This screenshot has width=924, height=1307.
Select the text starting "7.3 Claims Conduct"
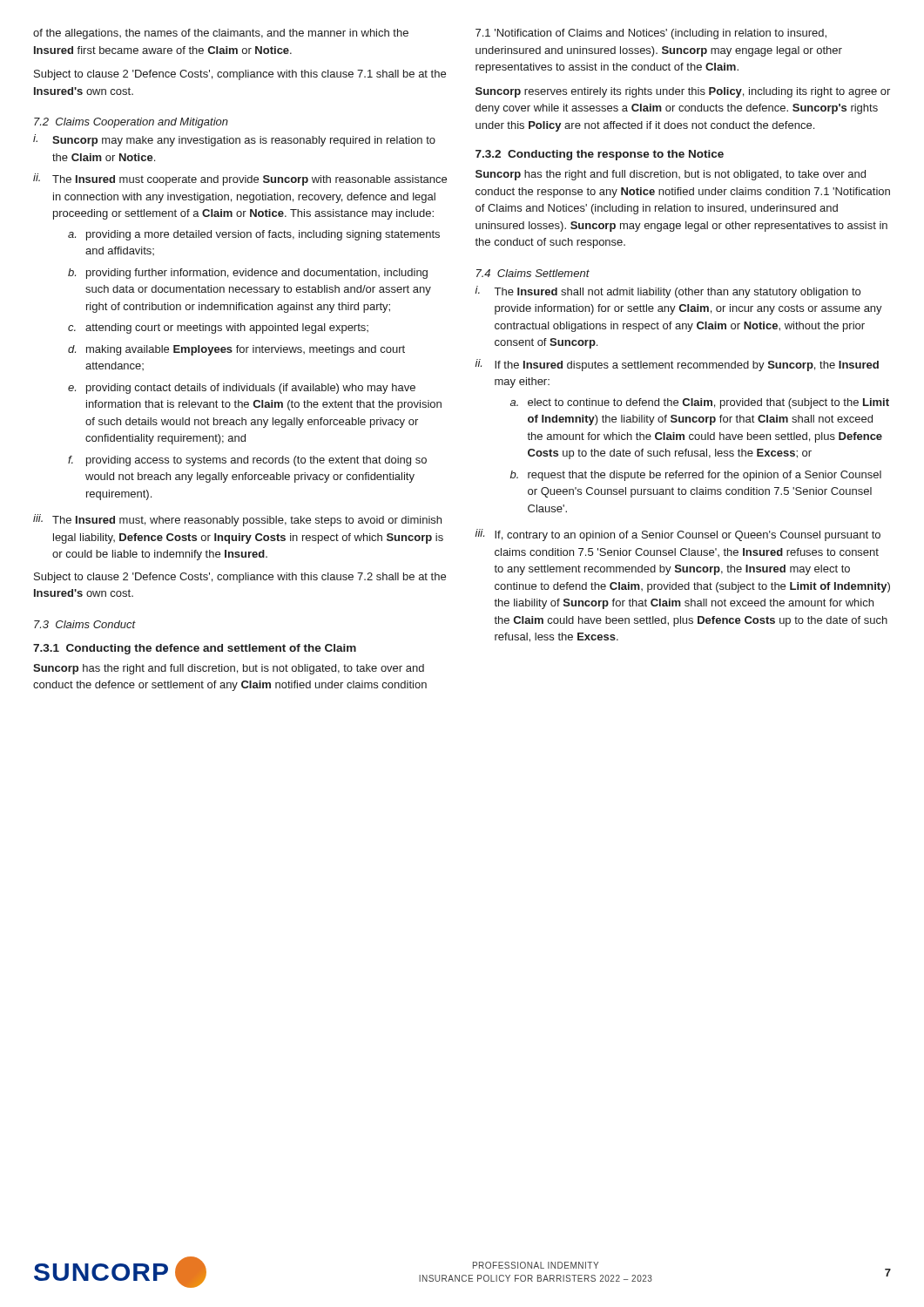pyautogui.click(x=84, y=624)
